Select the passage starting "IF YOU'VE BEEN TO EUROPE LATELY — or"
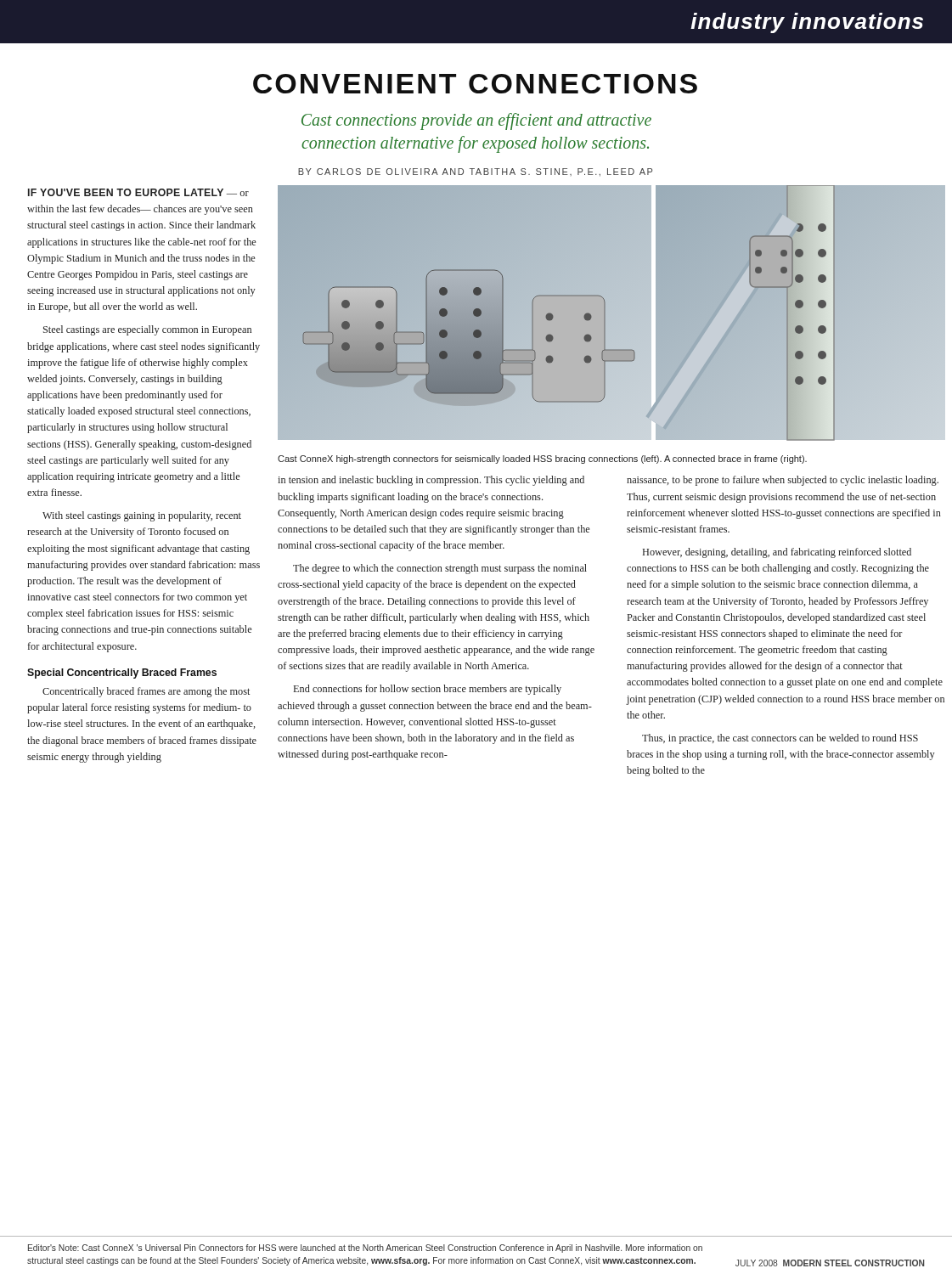Viewport: 952px width, 1274px height. pyautogui.click(x=144, y=475)
